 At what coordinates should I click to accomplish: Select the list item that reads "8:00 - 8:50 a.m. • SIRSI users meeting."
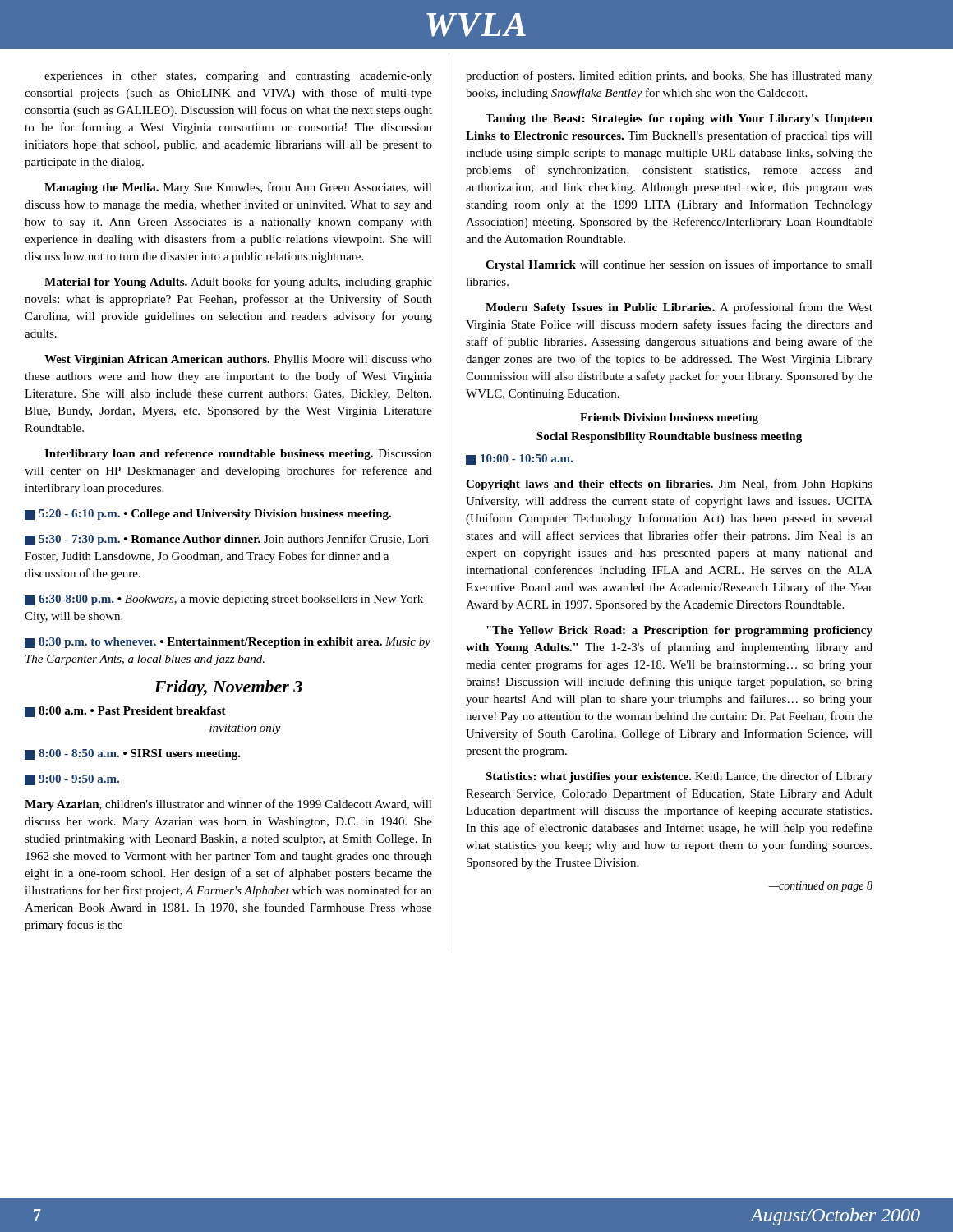133,753
